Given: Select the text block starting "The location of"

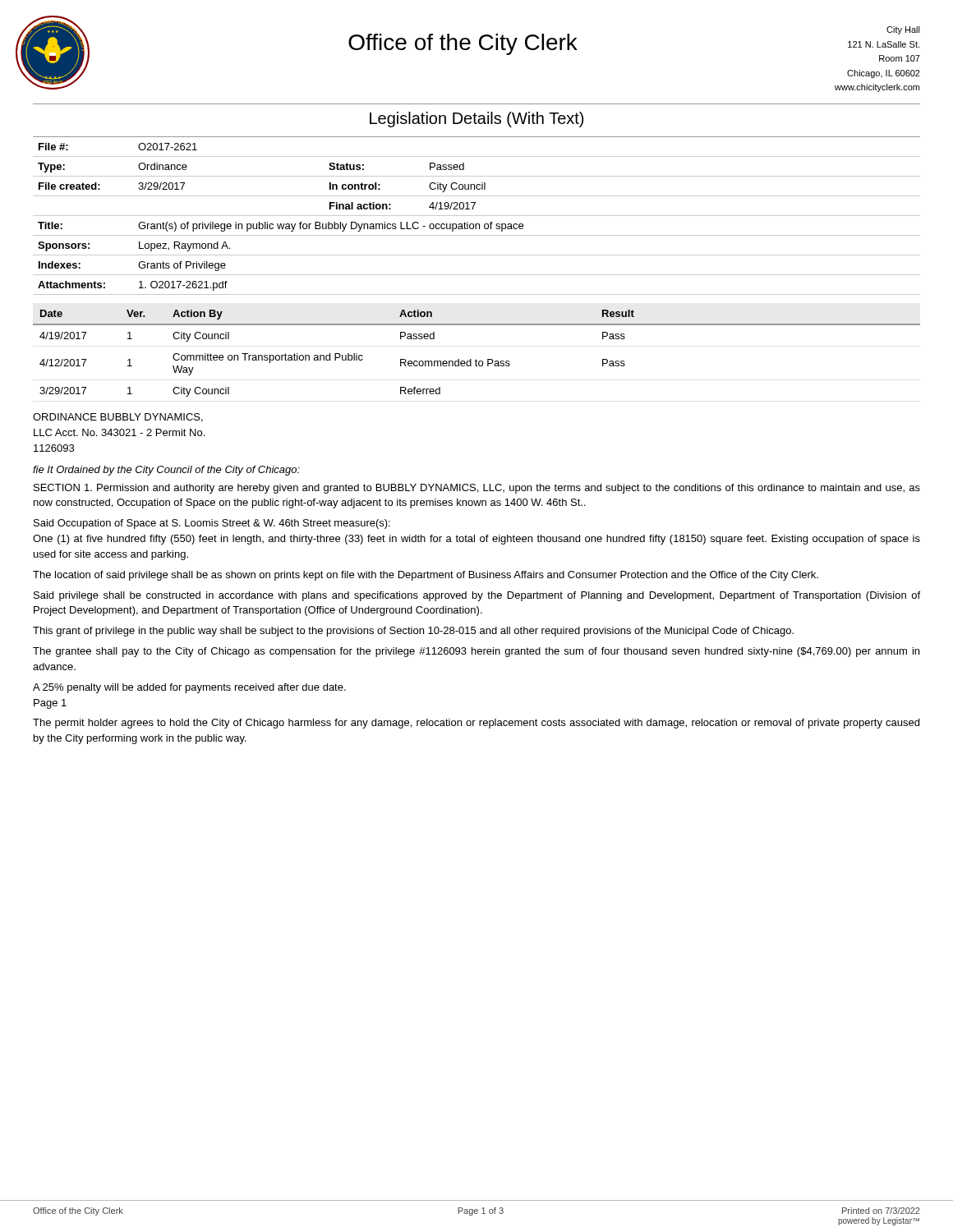Looking at the screenshot, I should click(x=426, y=574).
